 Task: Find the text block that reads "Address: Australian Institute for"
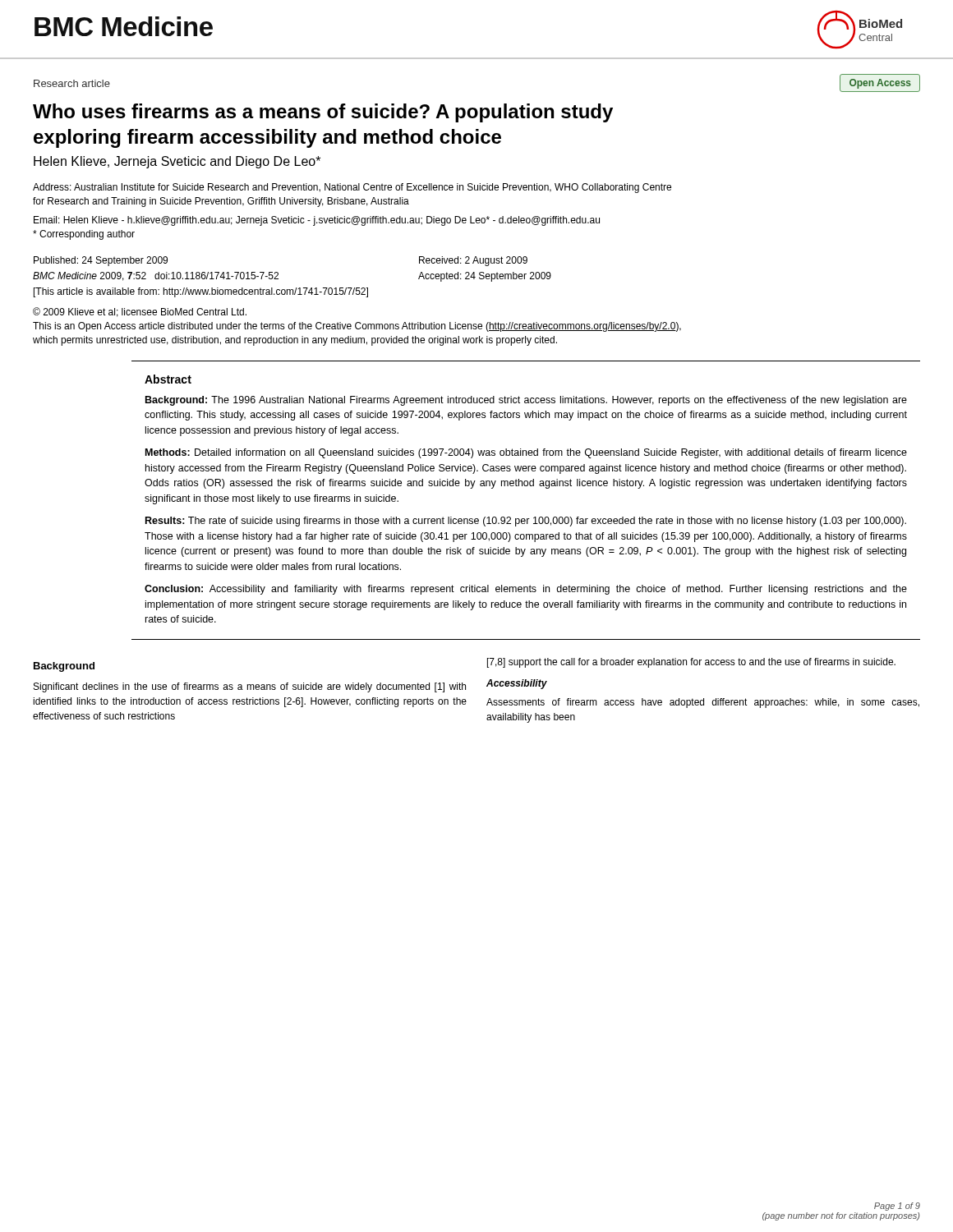pos(352,194)
